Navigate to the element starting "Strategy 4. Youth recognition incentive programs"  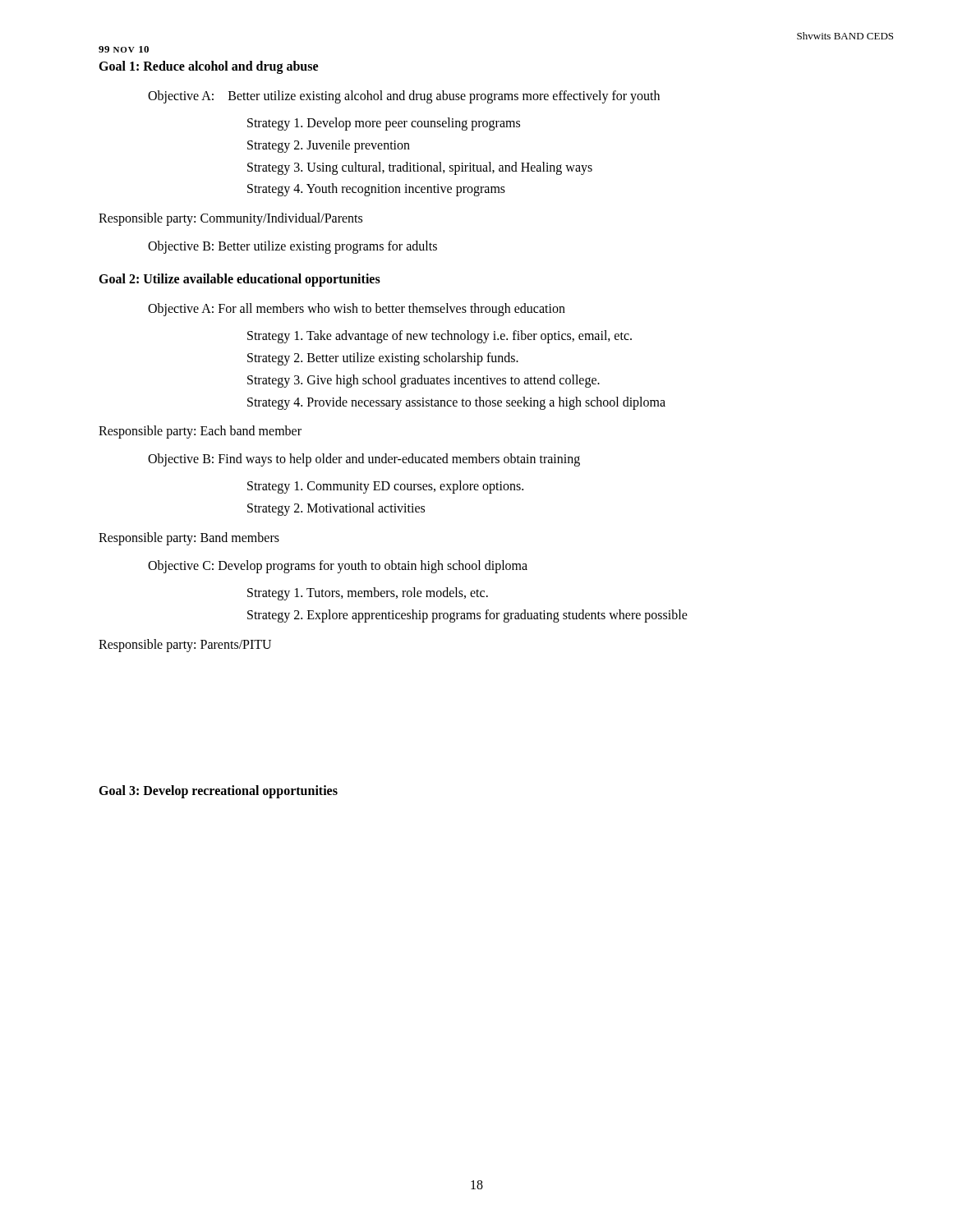pos(376,189)
